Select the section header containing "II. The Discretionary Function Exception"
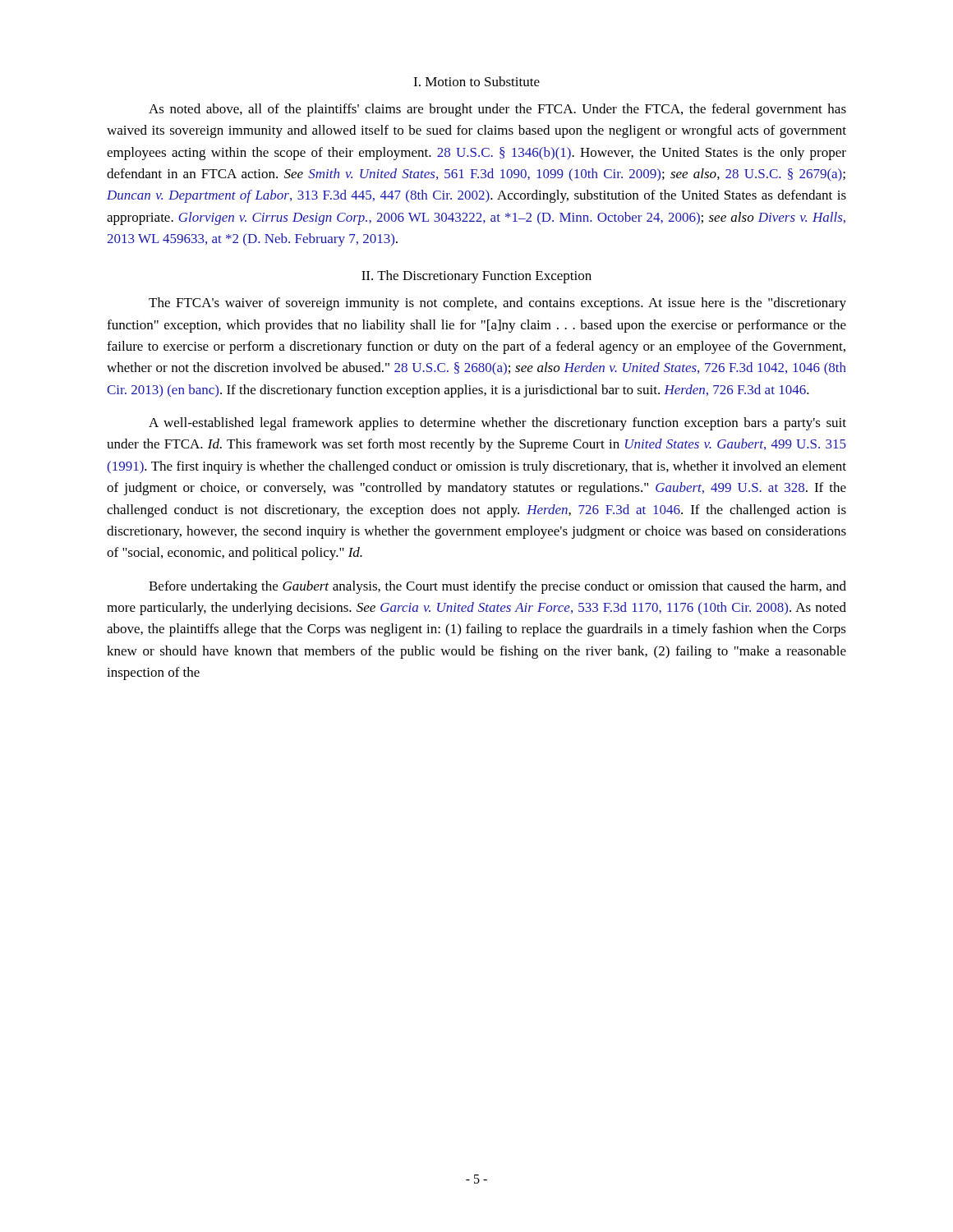Screen dimensions: 1232x953 (476, 276)
